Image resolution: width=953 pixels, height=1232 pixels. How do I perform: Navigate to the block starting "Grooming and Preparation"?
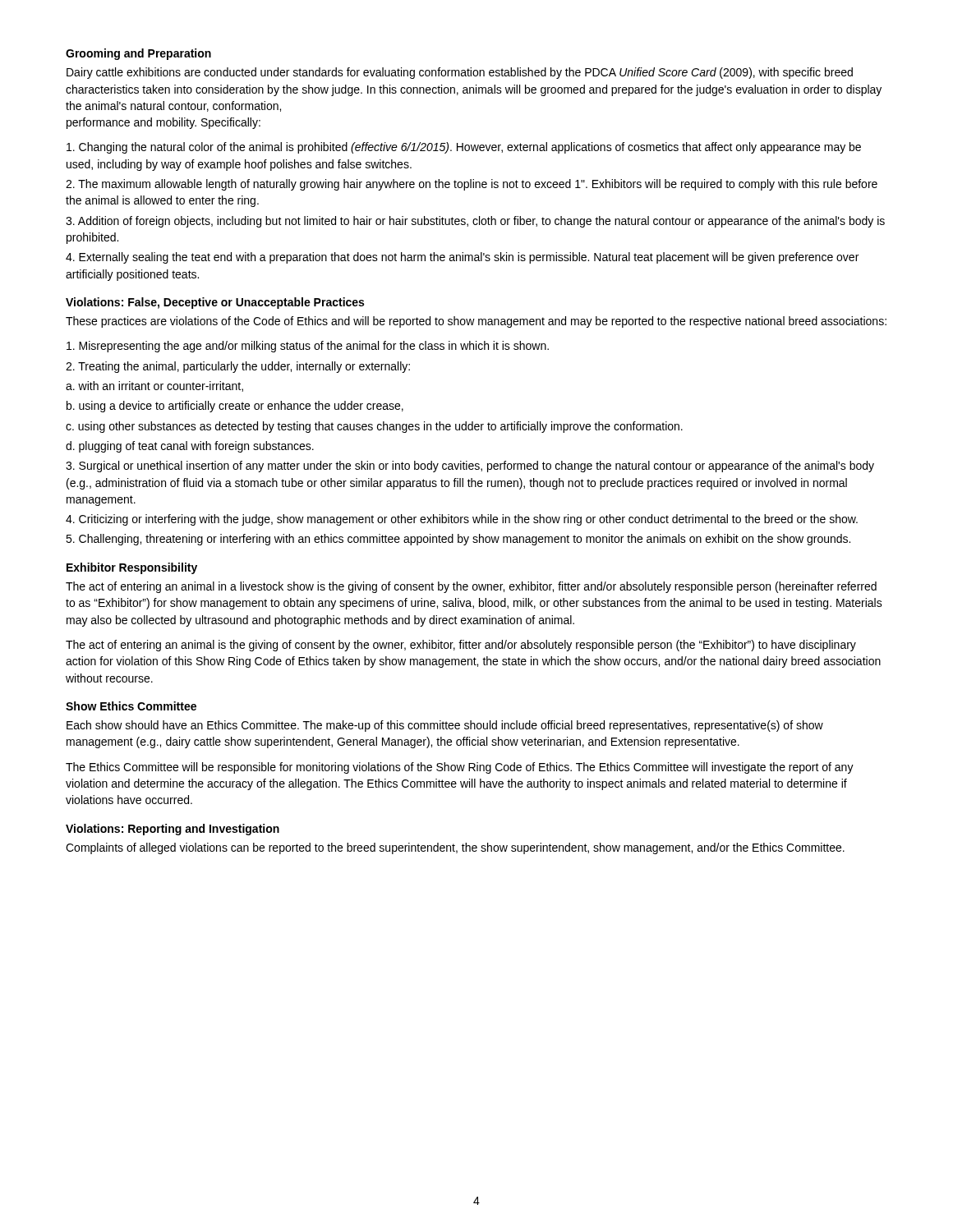tap(139, 53)
